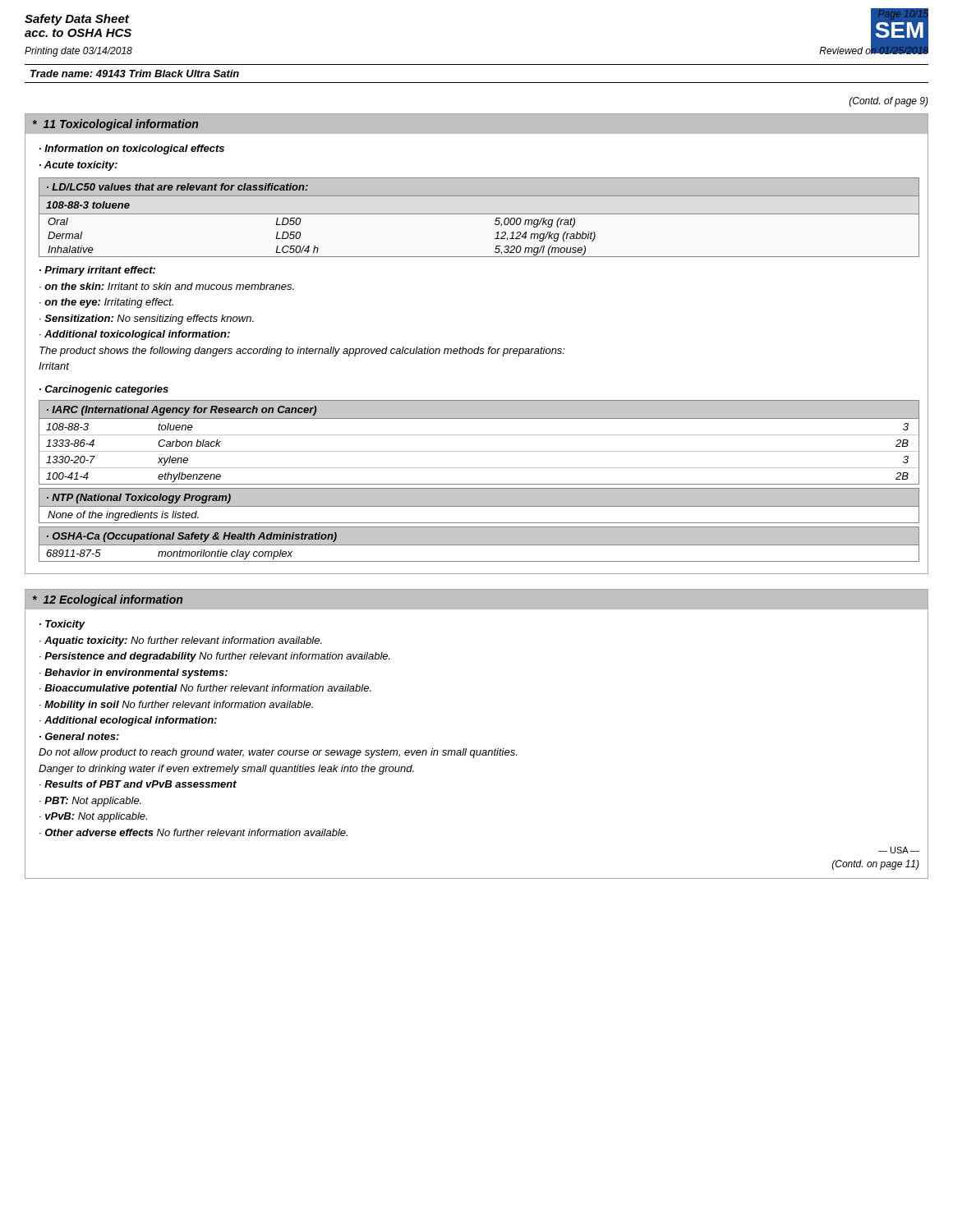Viewport: 953px width, 1232px height.
Task: Locate the table with the text "12,124 mg/kg (rabbit)"
Action: 479,217
